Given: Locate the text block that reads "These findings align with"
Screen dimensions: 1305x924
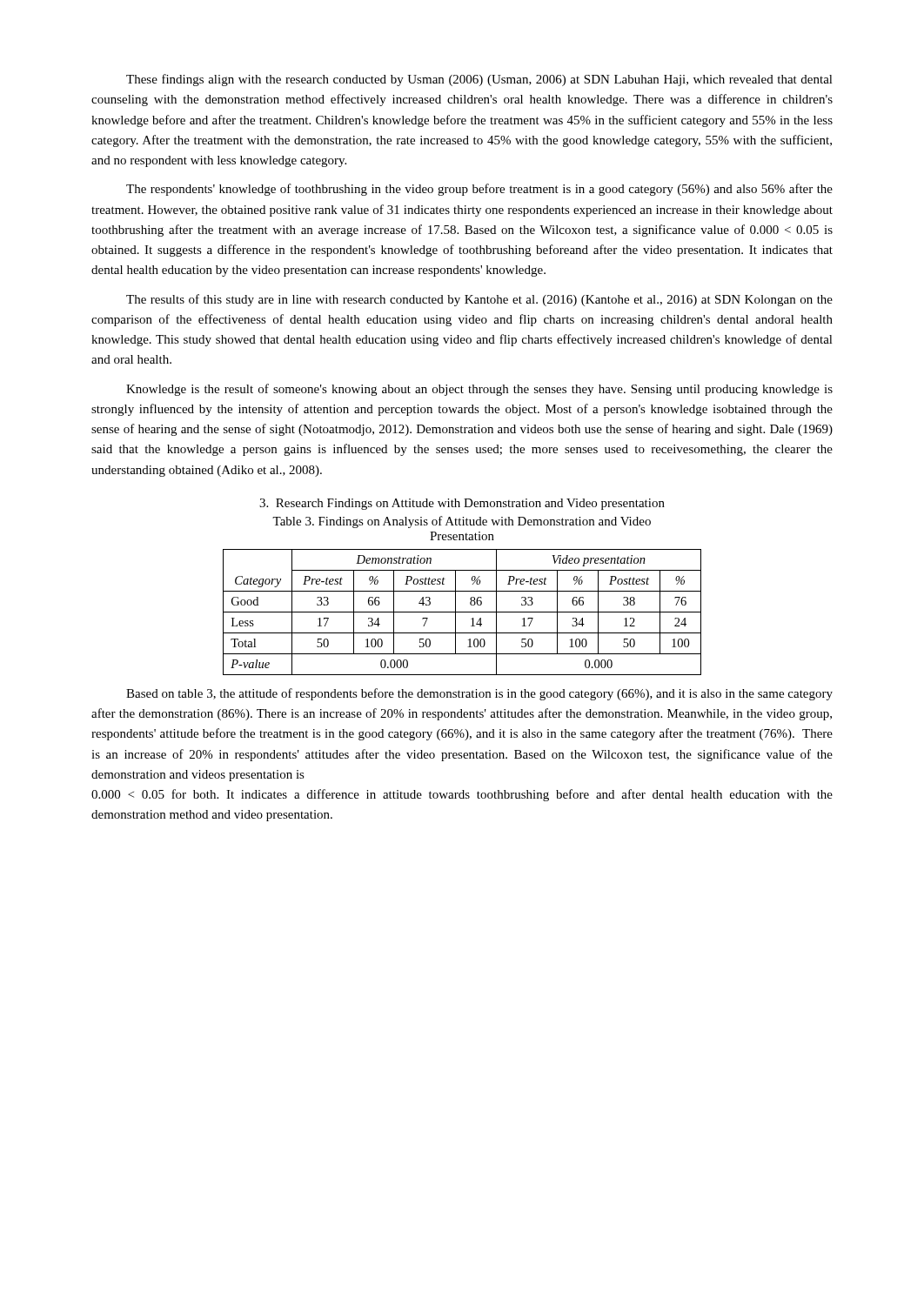Looking at the screenshot, I should pyautogui.click(x=462, y=275).
